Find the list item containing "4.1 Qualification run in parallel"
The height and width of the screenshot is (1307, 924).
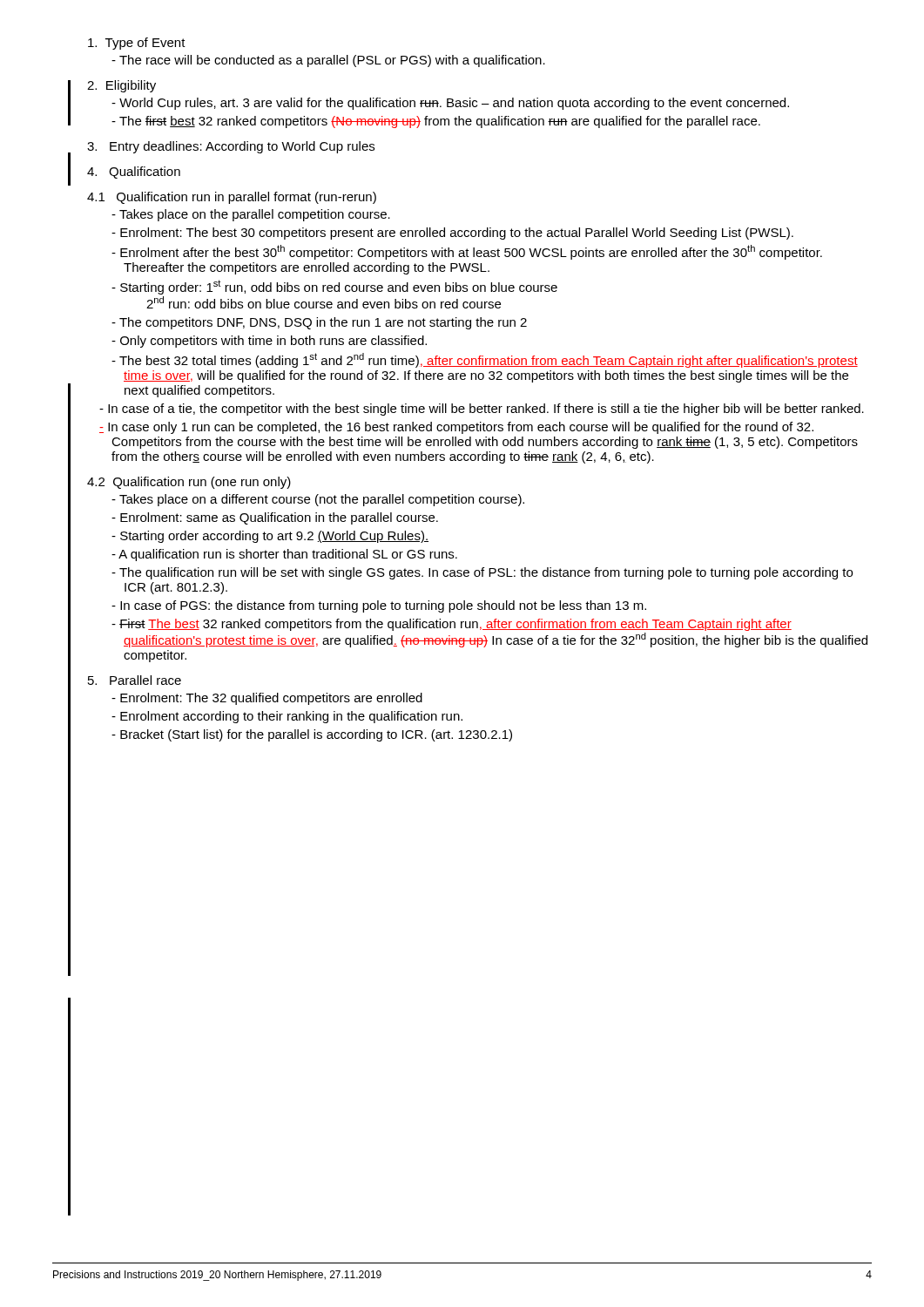coord(479,326)
